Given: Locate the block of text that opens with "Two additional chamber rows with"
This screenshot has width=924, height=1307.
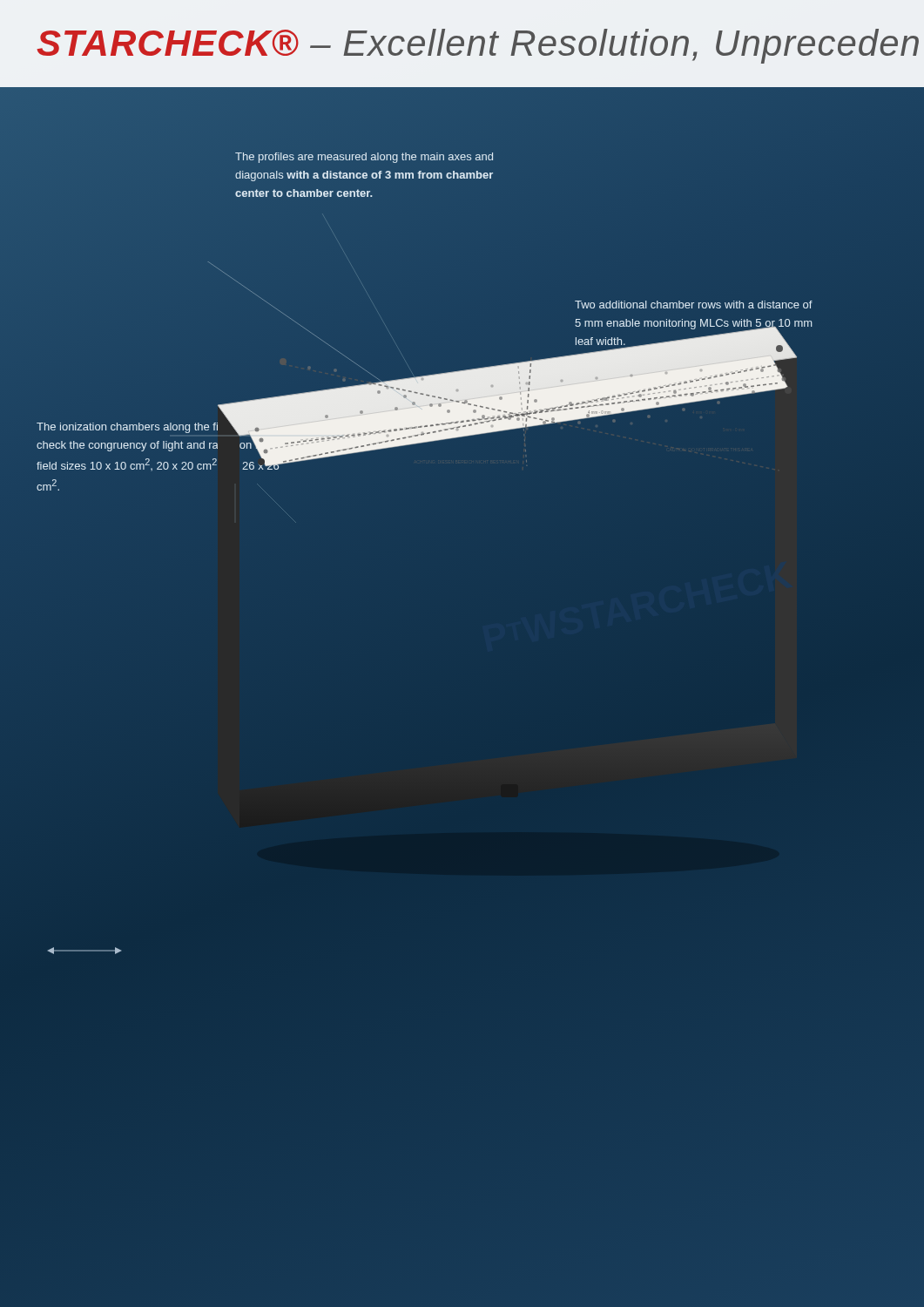Looking at the screenshot, I should tap(694, 323).
